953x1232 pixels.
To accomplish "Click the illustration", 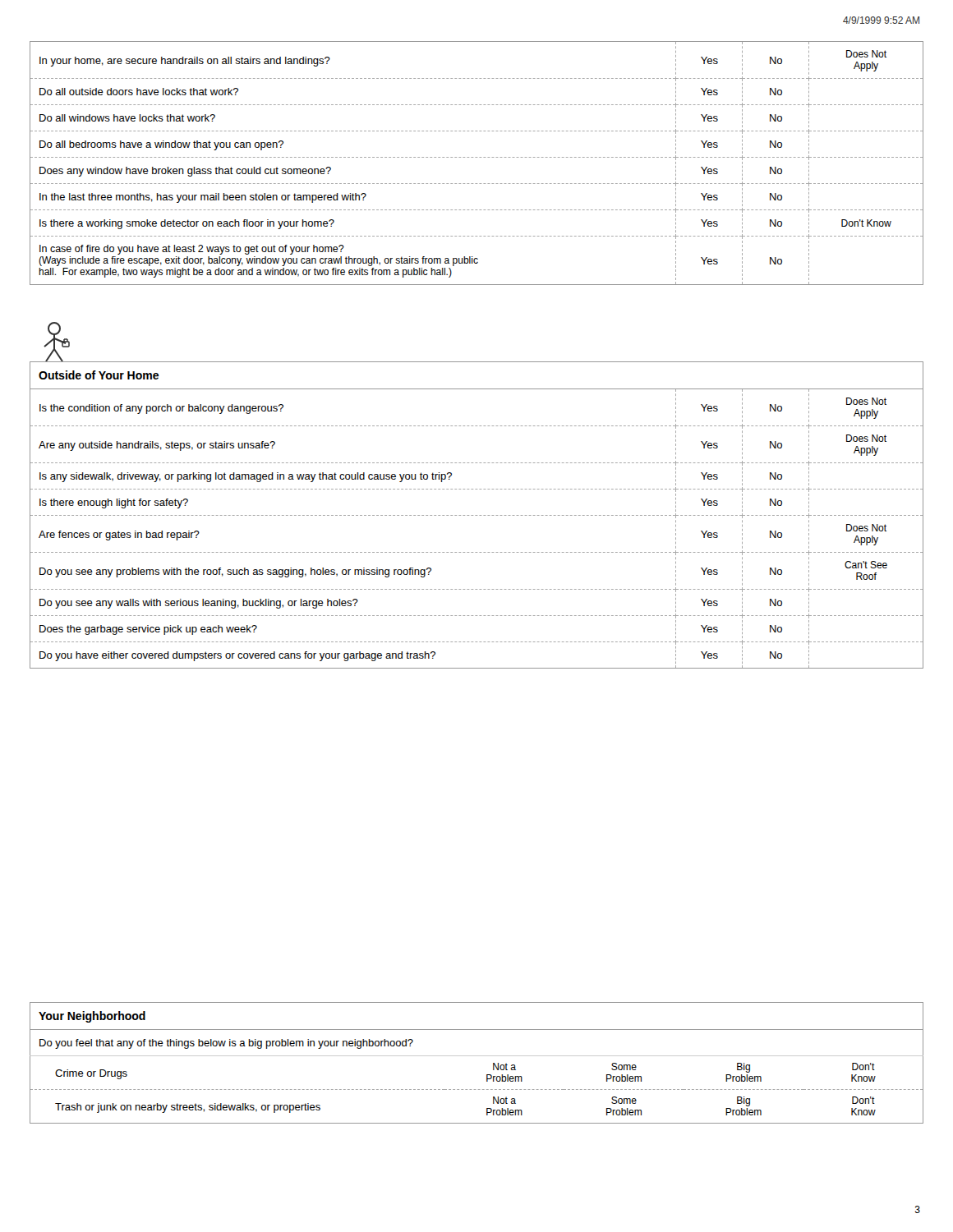I will pos(54,346).
